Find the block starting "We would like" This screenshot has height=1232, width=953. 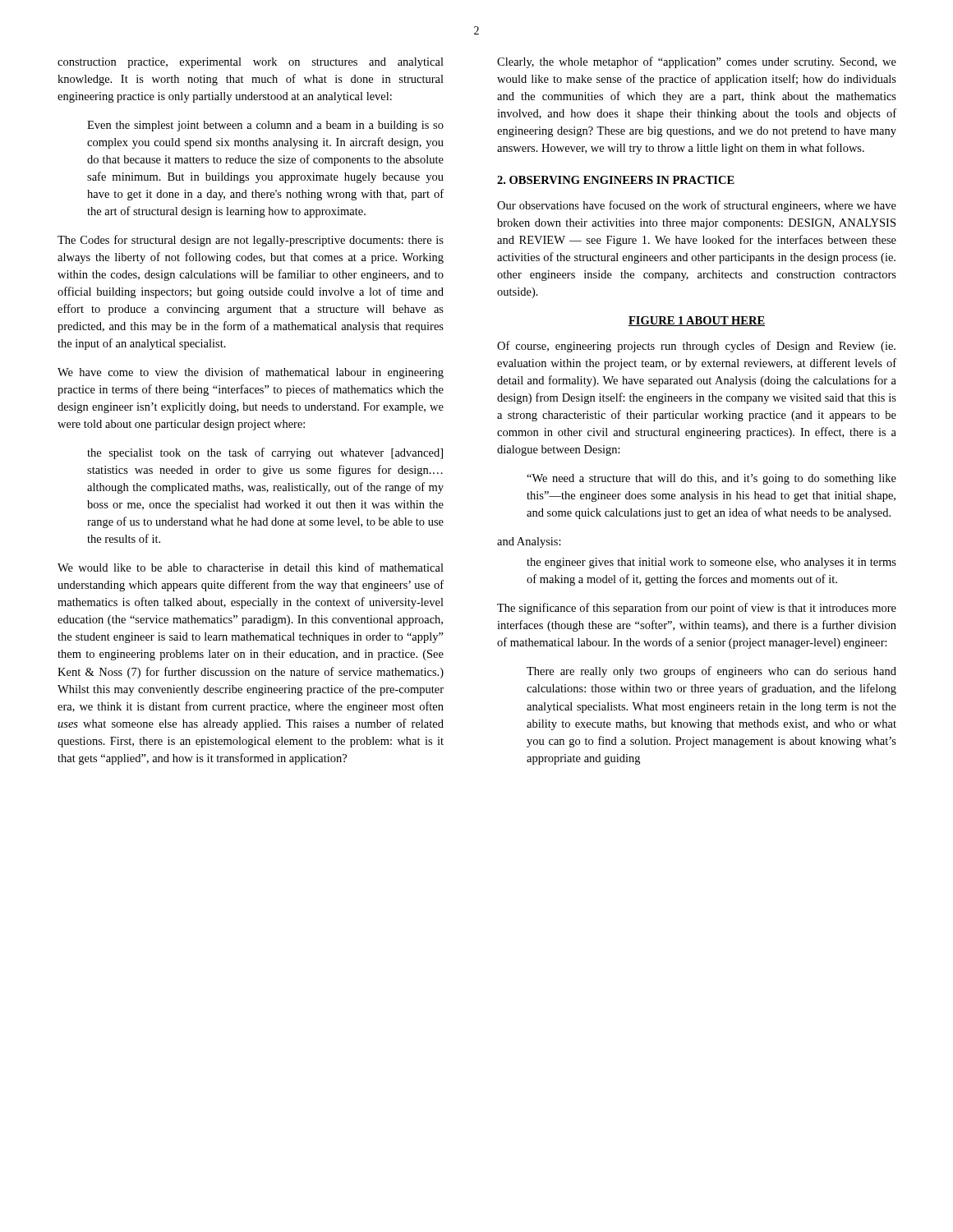251,663
